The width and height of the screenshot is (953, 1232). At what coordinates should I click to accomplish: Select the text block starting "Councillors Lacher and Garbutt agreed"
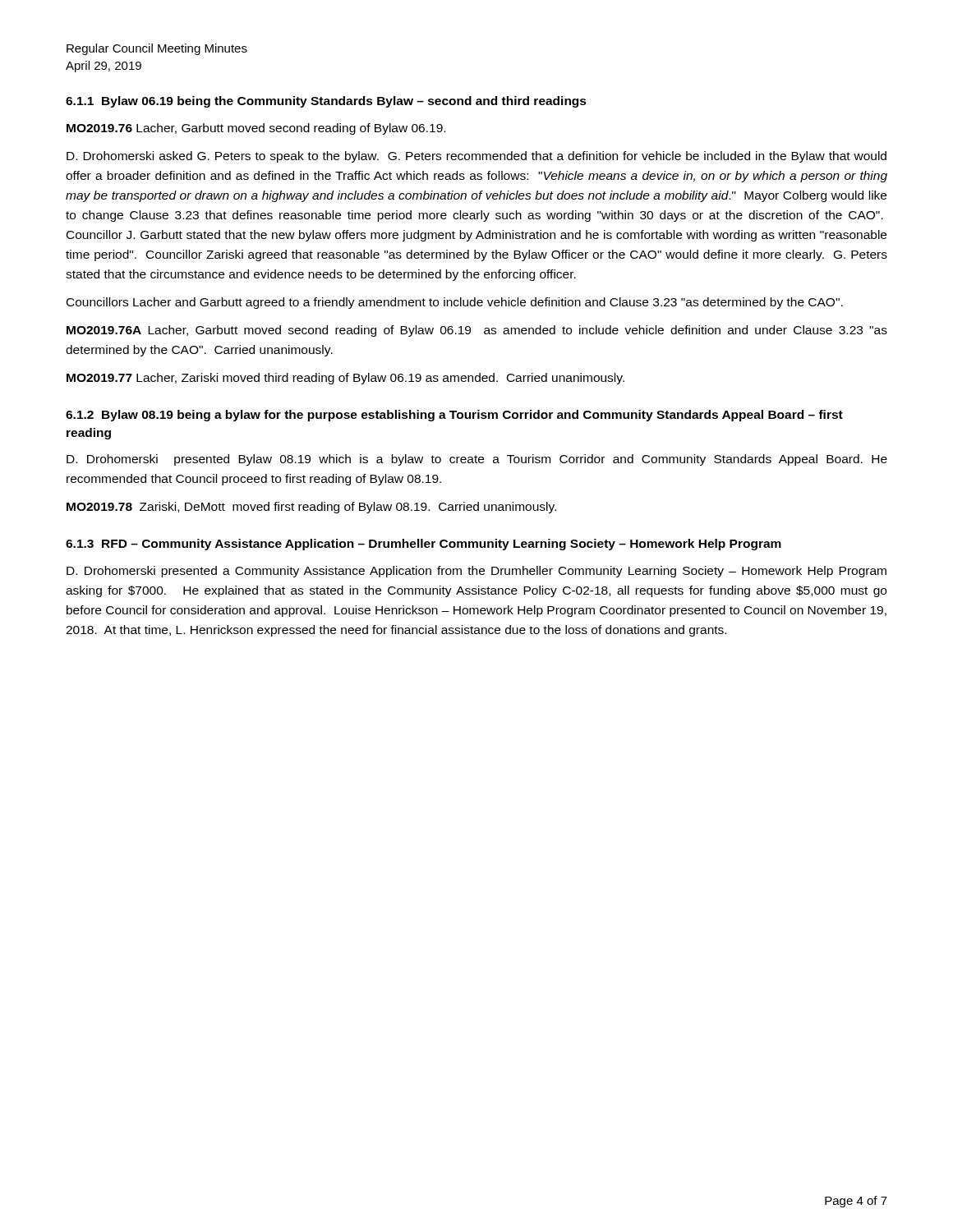coord(476,302)
